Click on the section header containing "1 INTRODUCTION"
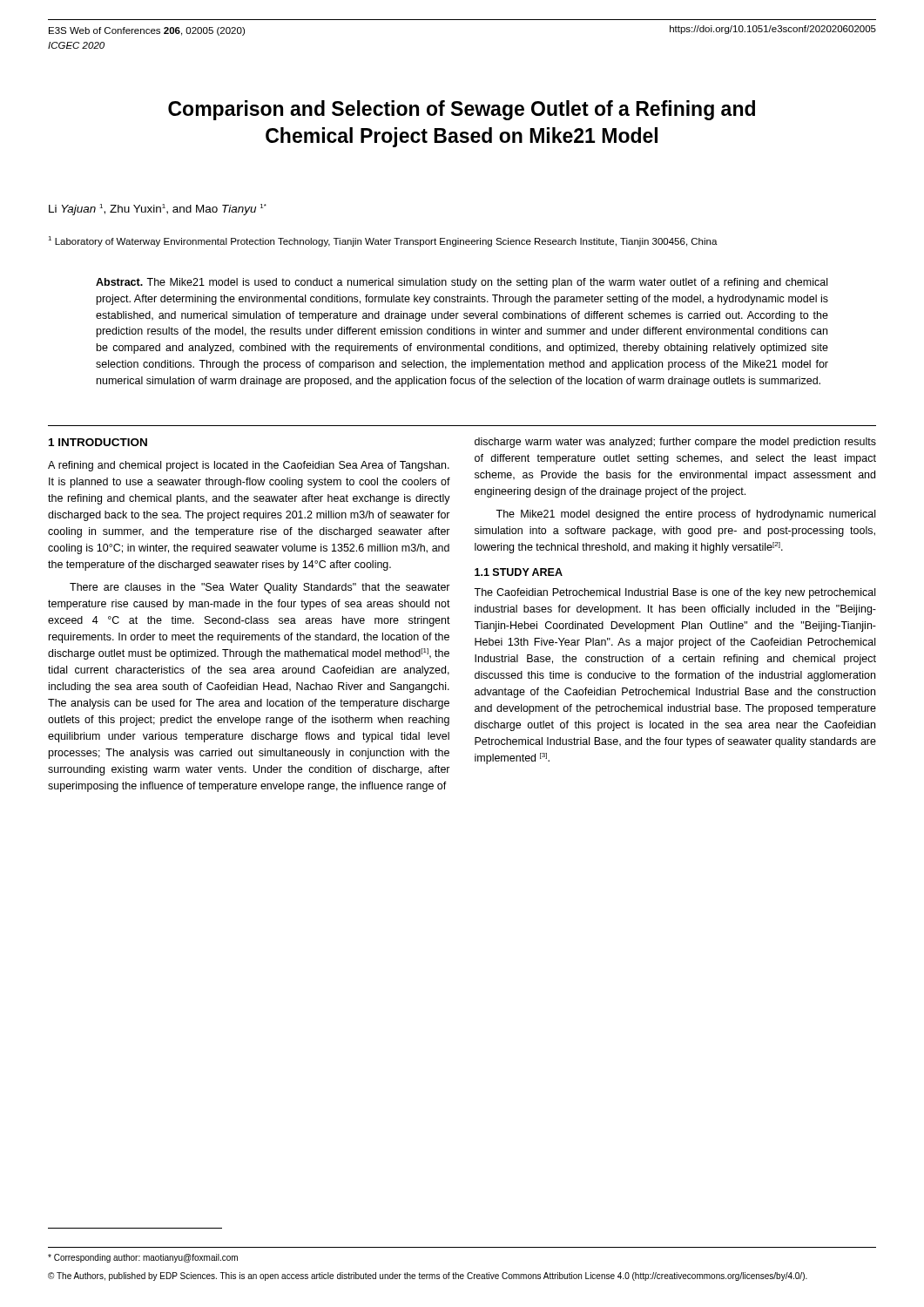924x1307 pixels. (x=98, y=442)
